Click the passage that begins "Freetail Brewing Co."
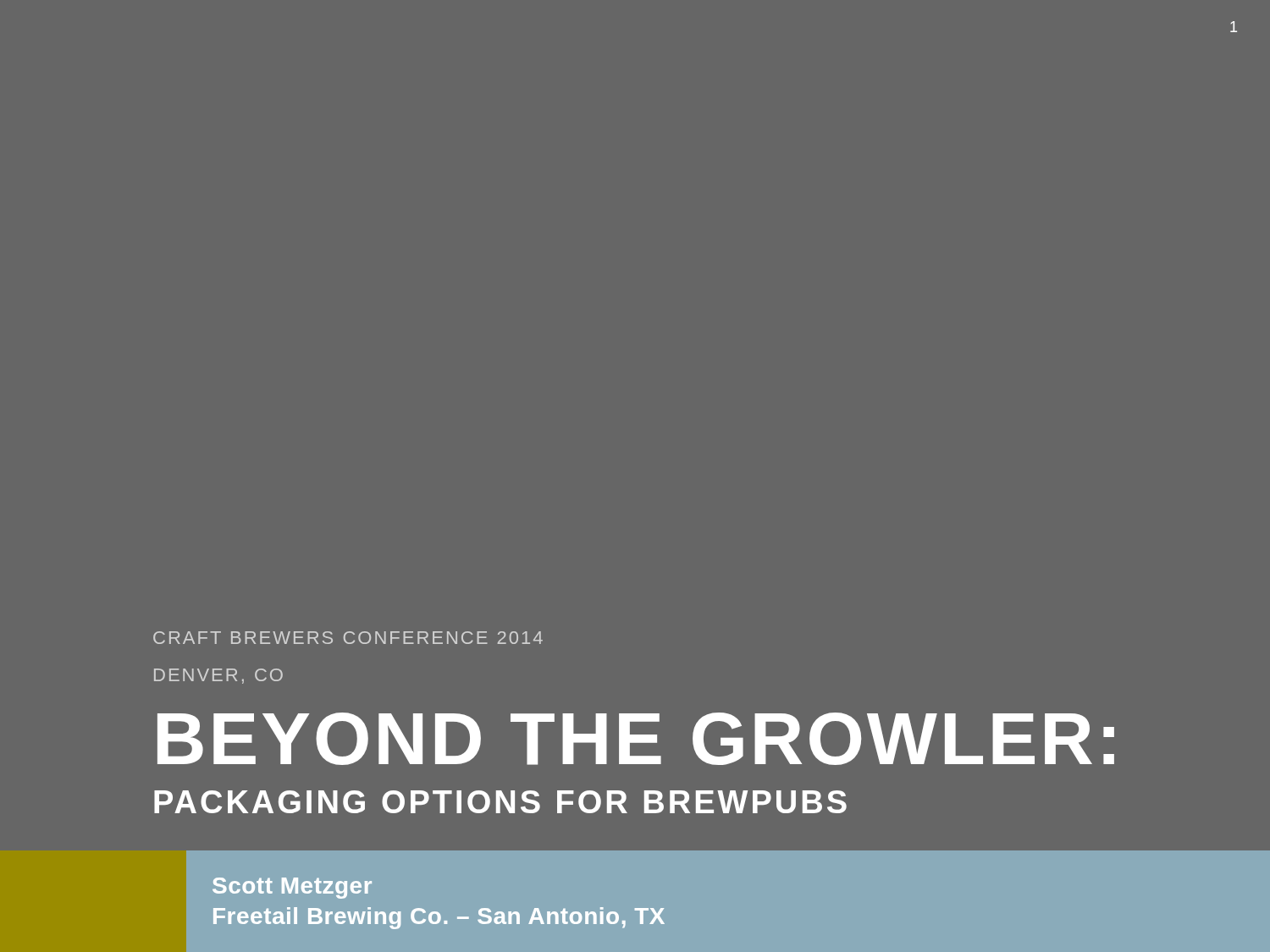Screen dimensions: 952x1270 [x=439, y=916]
